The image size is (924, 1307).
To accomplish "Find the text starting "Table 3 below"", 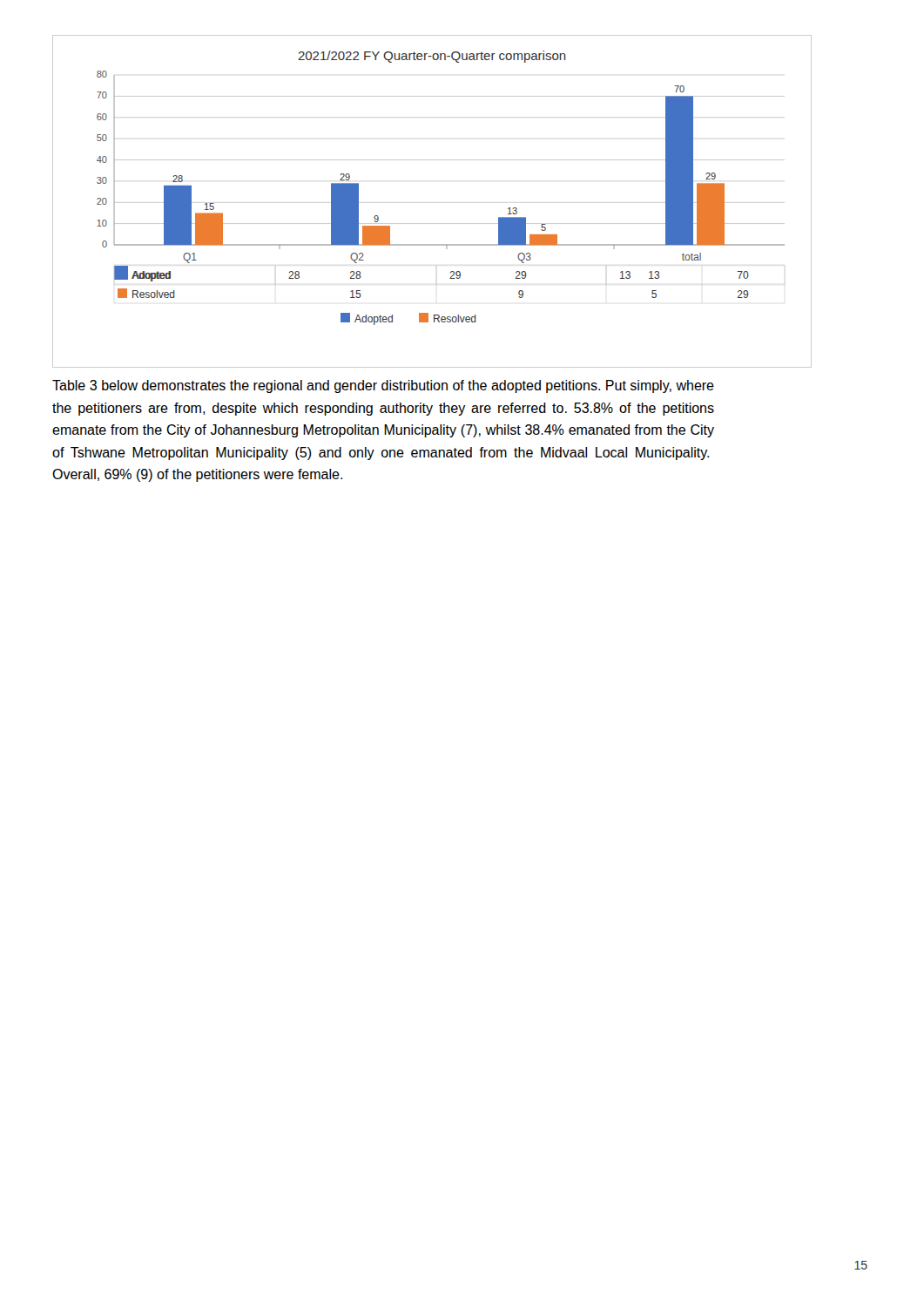I will click(383, 430).
